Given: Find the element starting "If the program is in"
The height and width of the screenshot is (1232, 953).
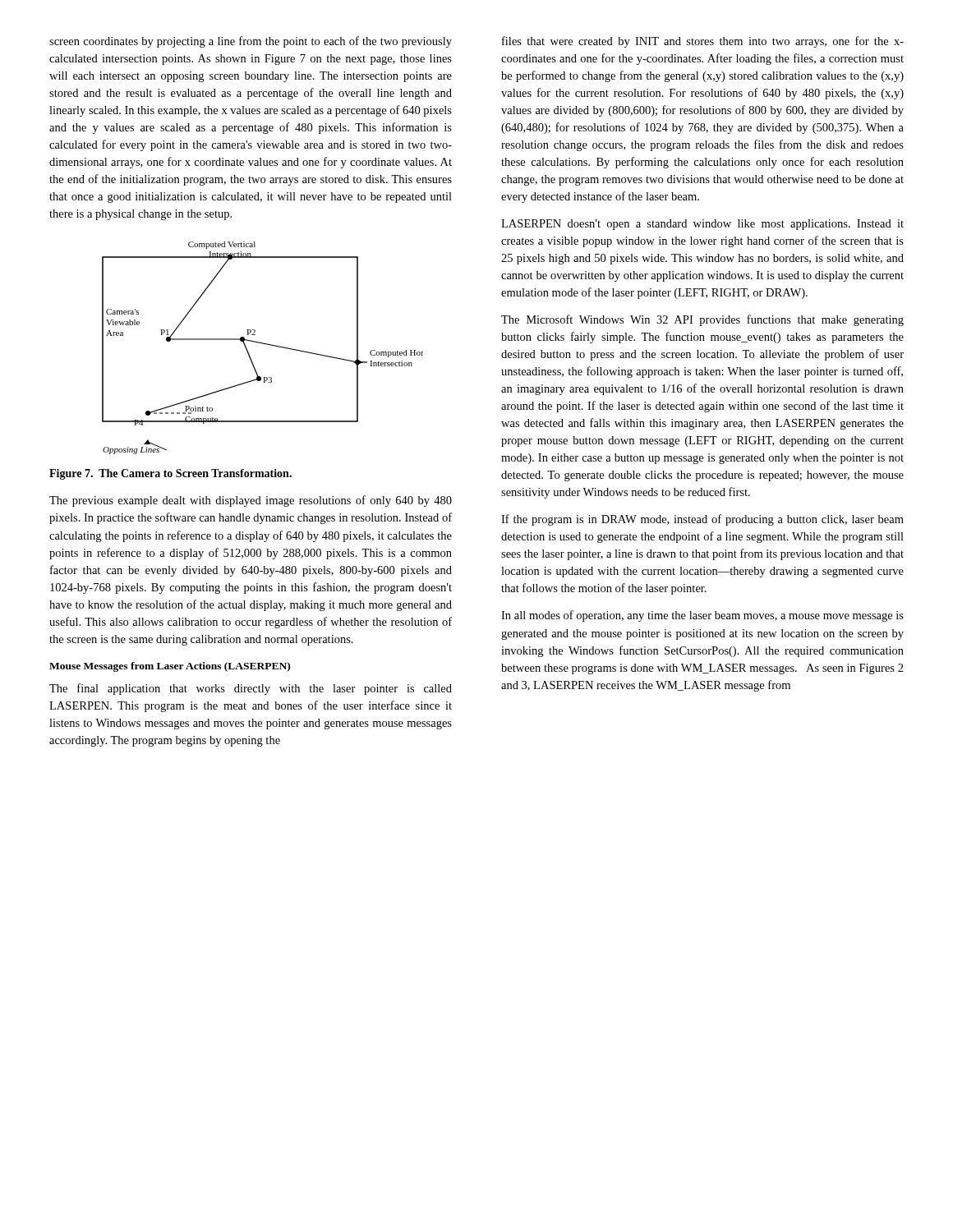Looking at the screenshot, I should [x=702, y=554].
